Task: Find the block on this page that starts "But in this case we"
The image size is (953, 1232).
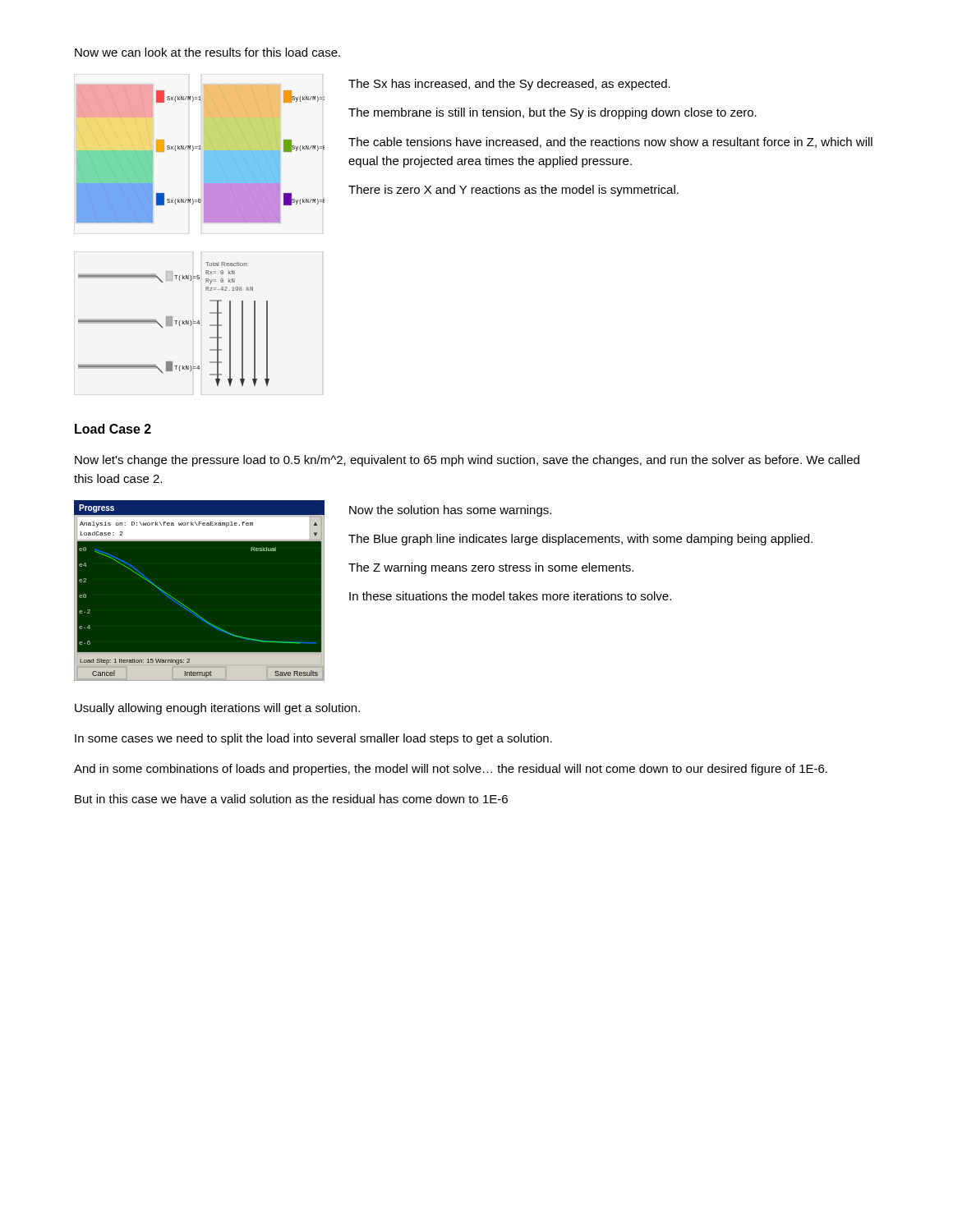Action: [x=291, y=799]
